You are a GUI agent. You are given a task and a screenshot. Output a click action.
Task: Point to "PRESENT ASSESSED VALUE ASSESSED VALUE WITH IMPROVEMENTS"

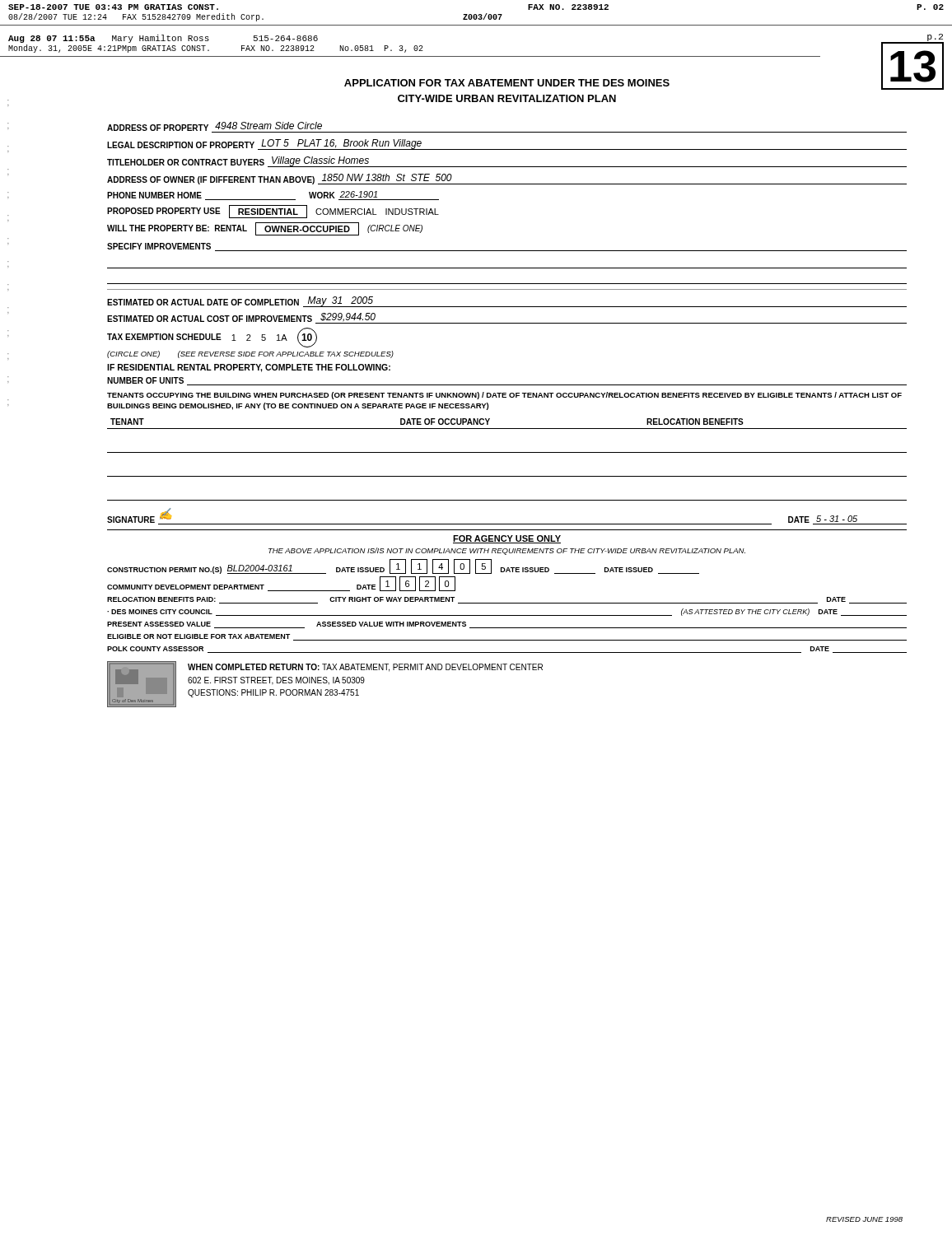click(507, 624)
